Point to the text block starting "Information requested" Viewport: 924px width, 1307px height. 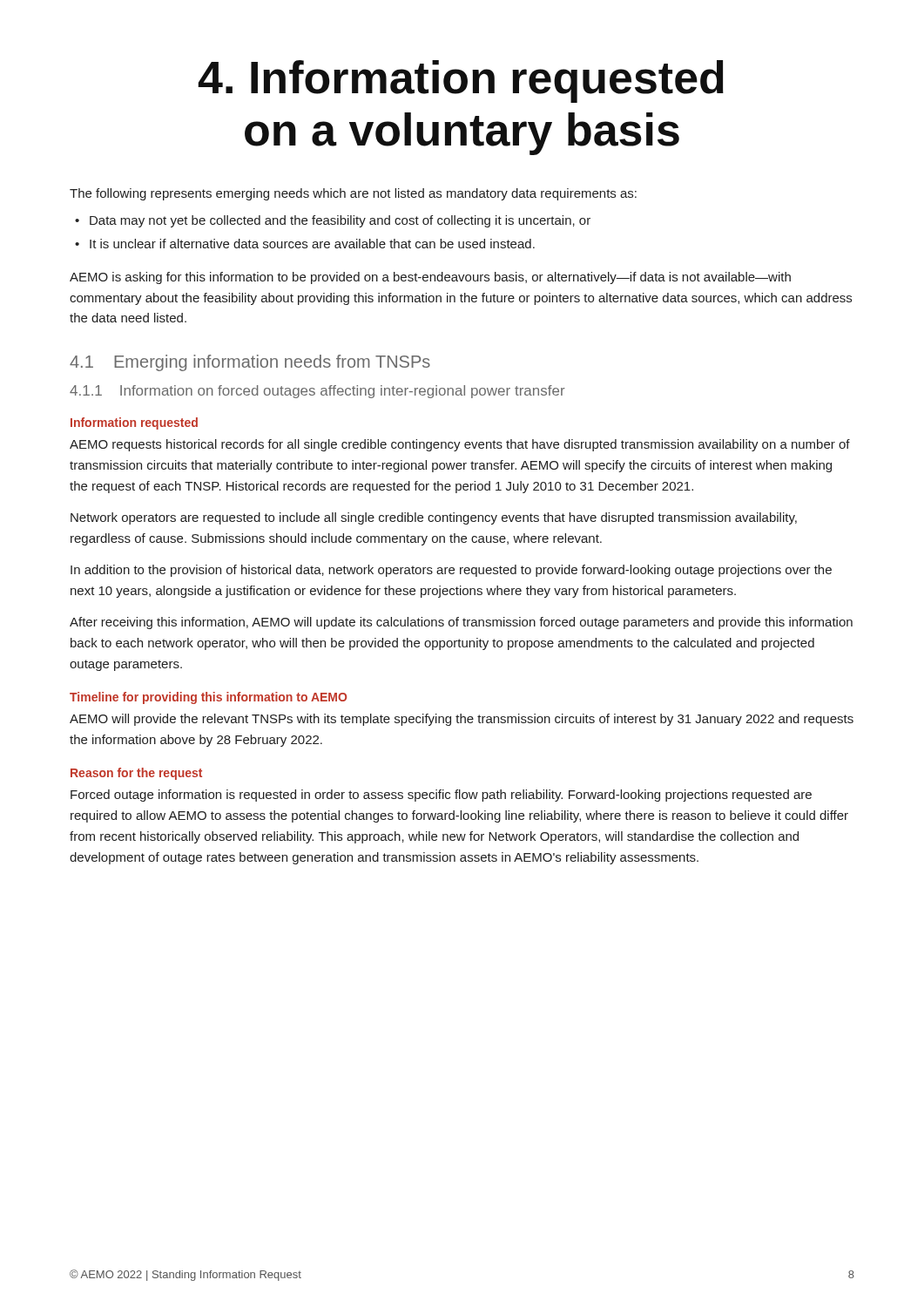coord(134,423)
